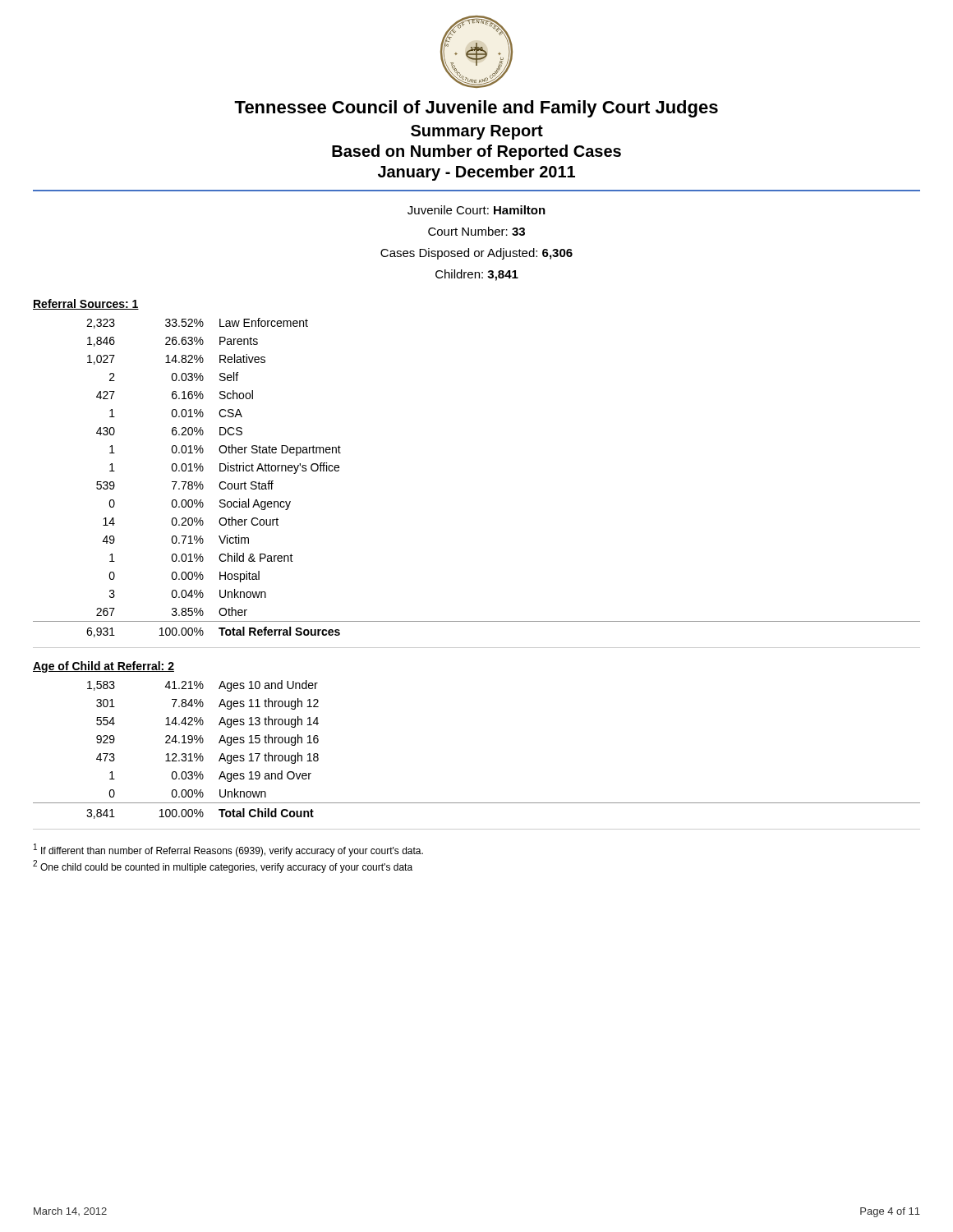The image size is (953, 1232).
Task: Find the text block starting "Juvenile Court: Hamilton"
Action: tap(476, 210)
